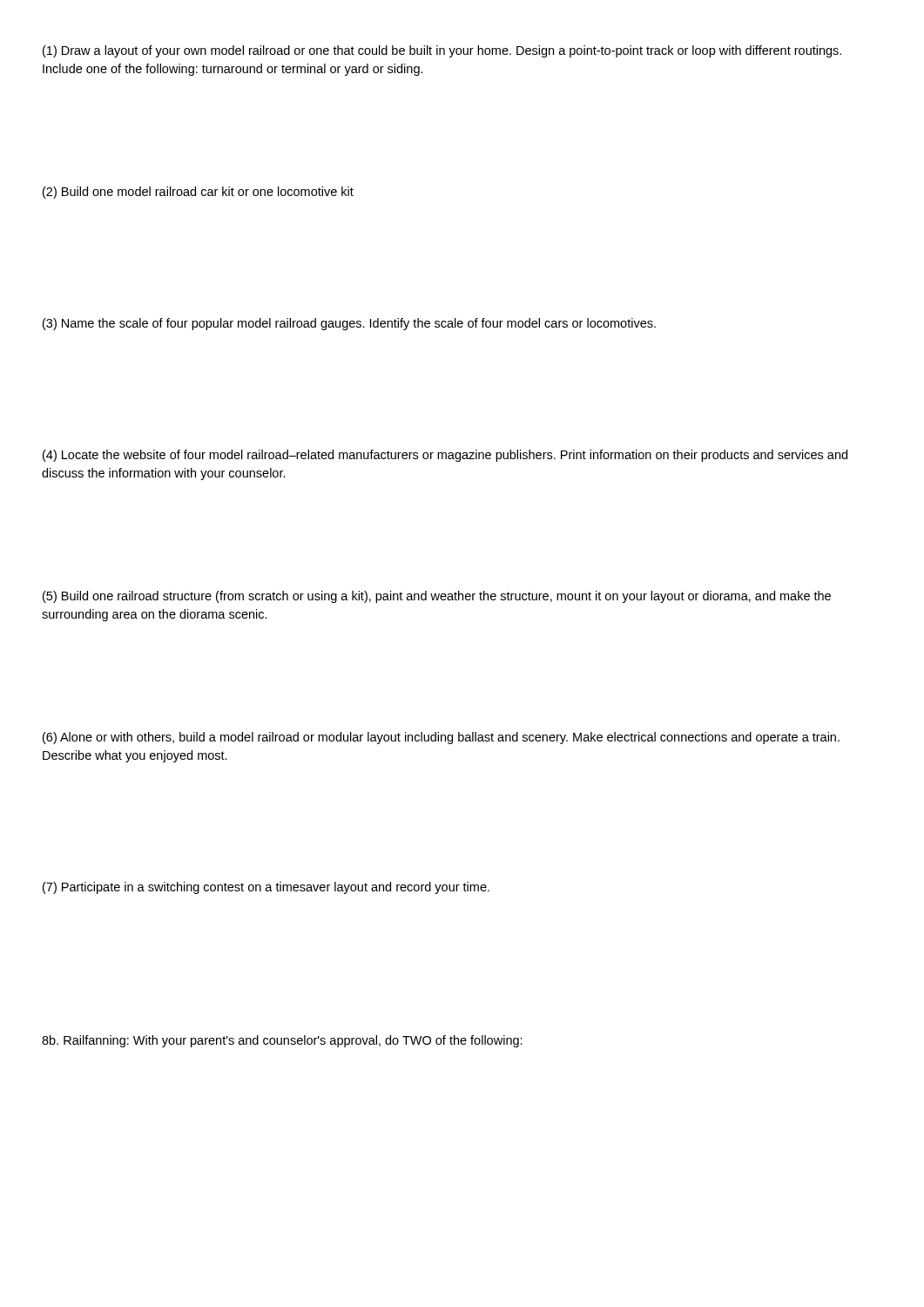Navigate to the element starting "(1) Draw a layout"

pyautogui.click(x=442, y=60)
